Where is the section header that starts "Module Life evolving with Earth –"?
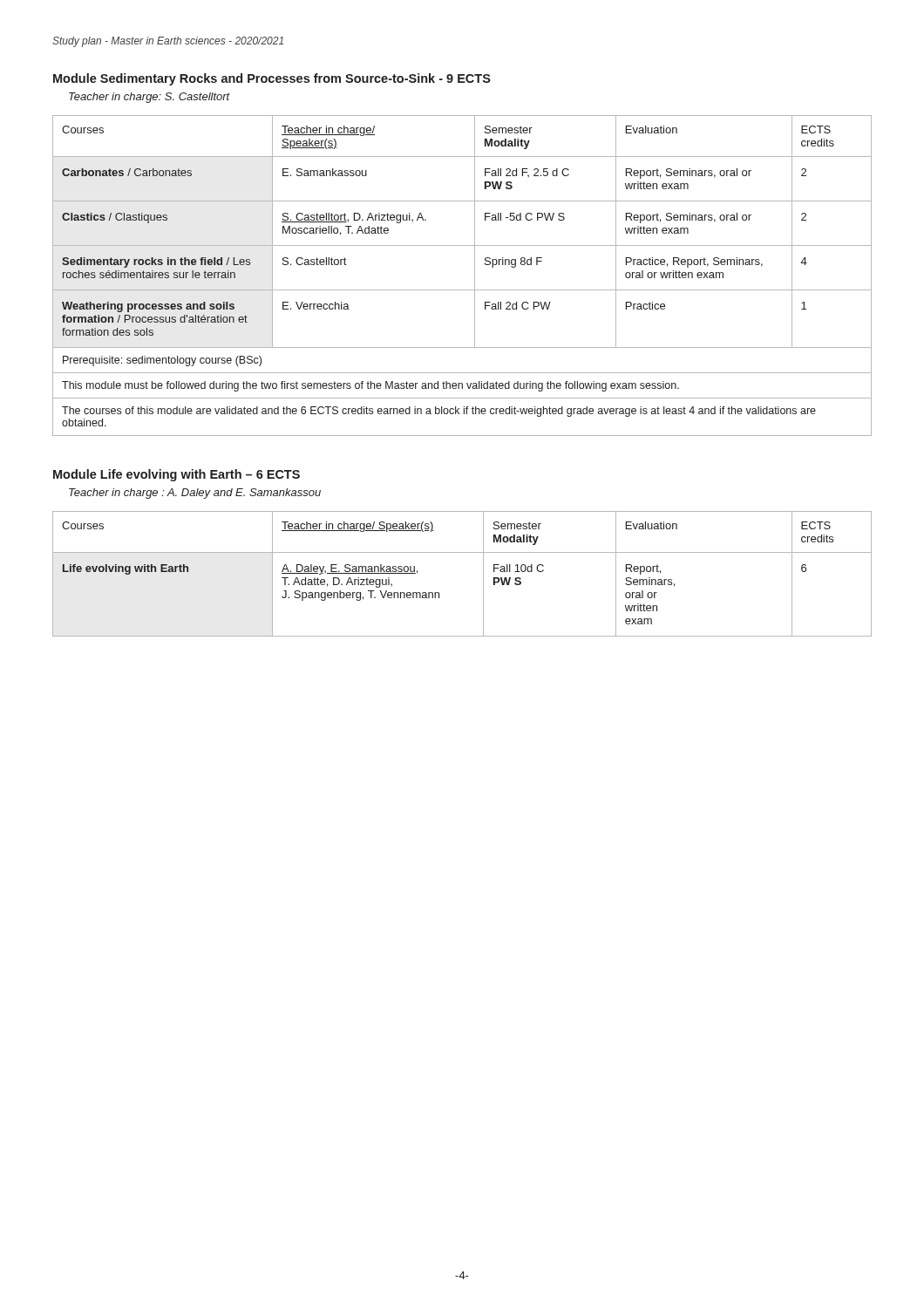Viewport: 924px width, 1308px height. (x=176, y=474)
